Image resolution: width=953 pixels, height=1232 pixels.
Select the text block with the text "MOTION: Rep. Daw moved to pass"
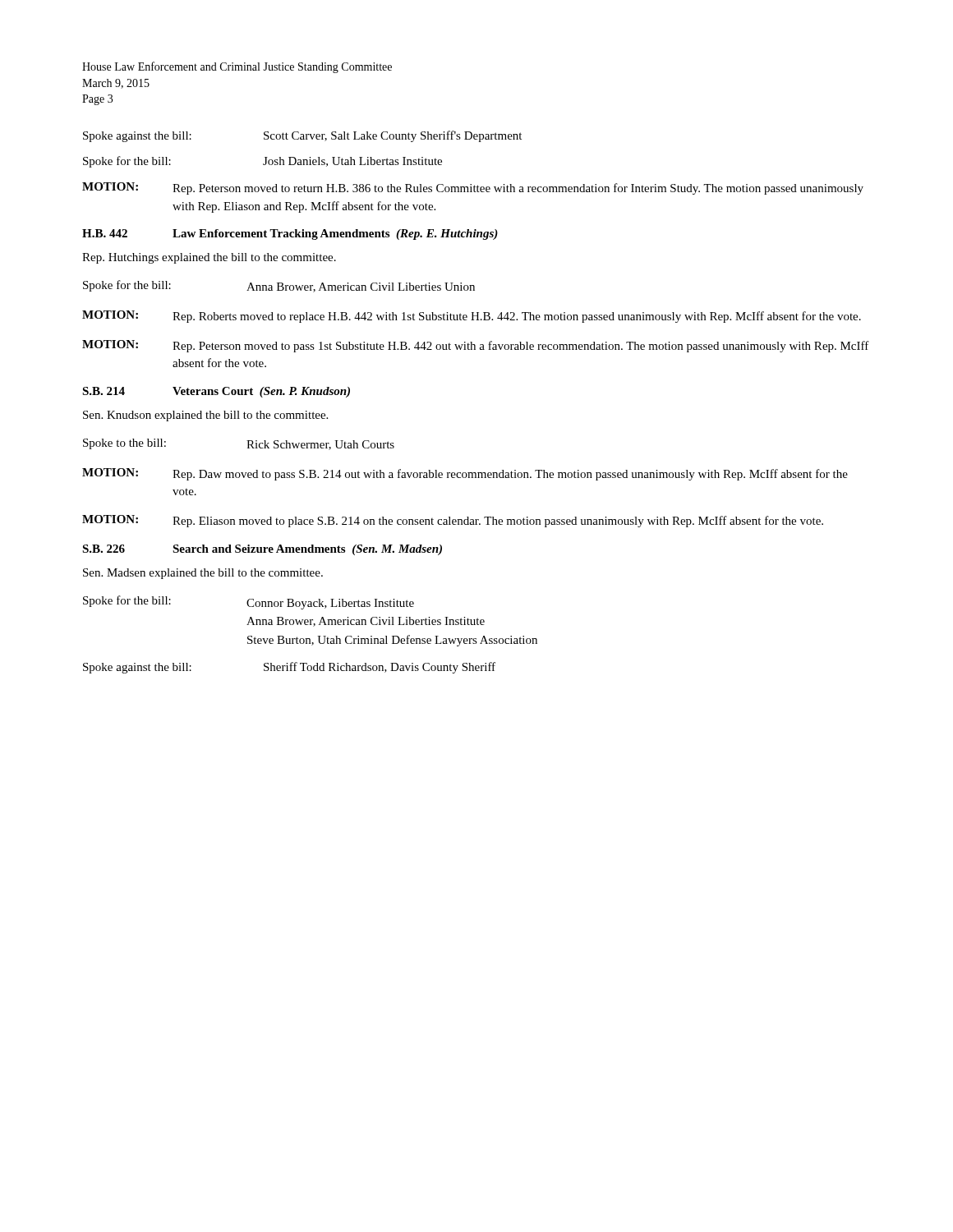point(476,483)
